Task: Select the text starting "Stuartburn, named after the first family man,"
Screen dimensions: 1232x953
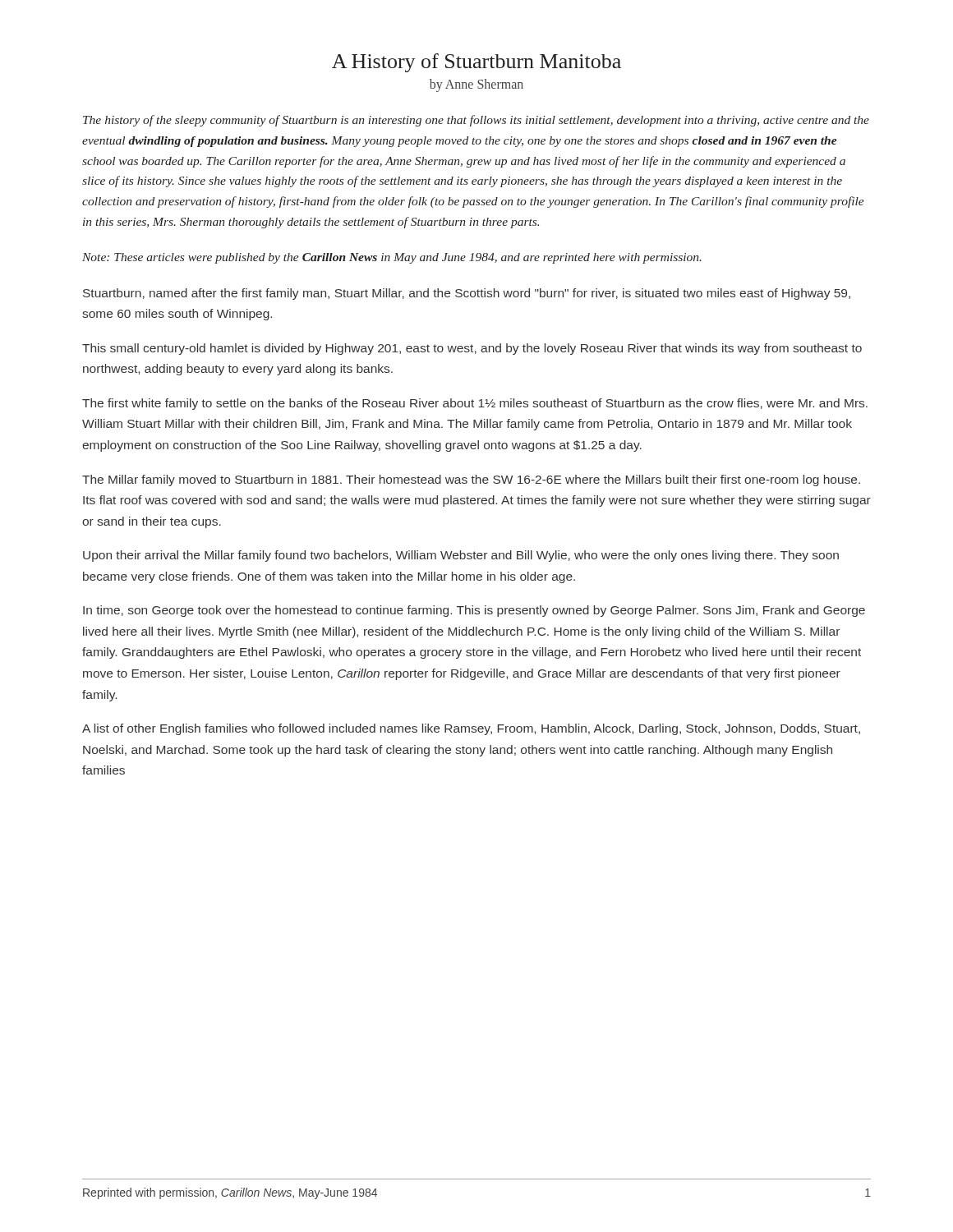Action: [467, 303]
